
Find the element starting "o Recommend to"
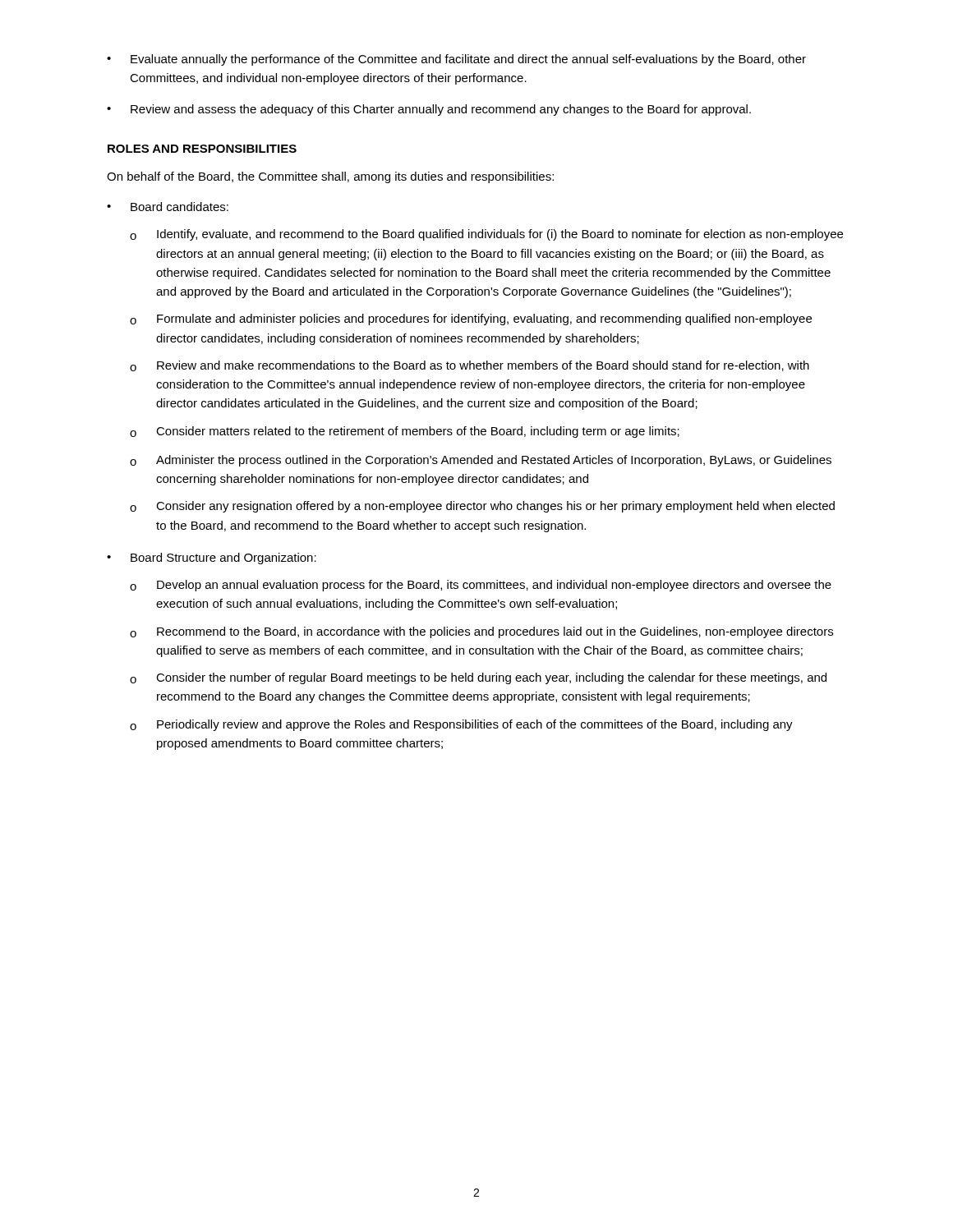488,640
